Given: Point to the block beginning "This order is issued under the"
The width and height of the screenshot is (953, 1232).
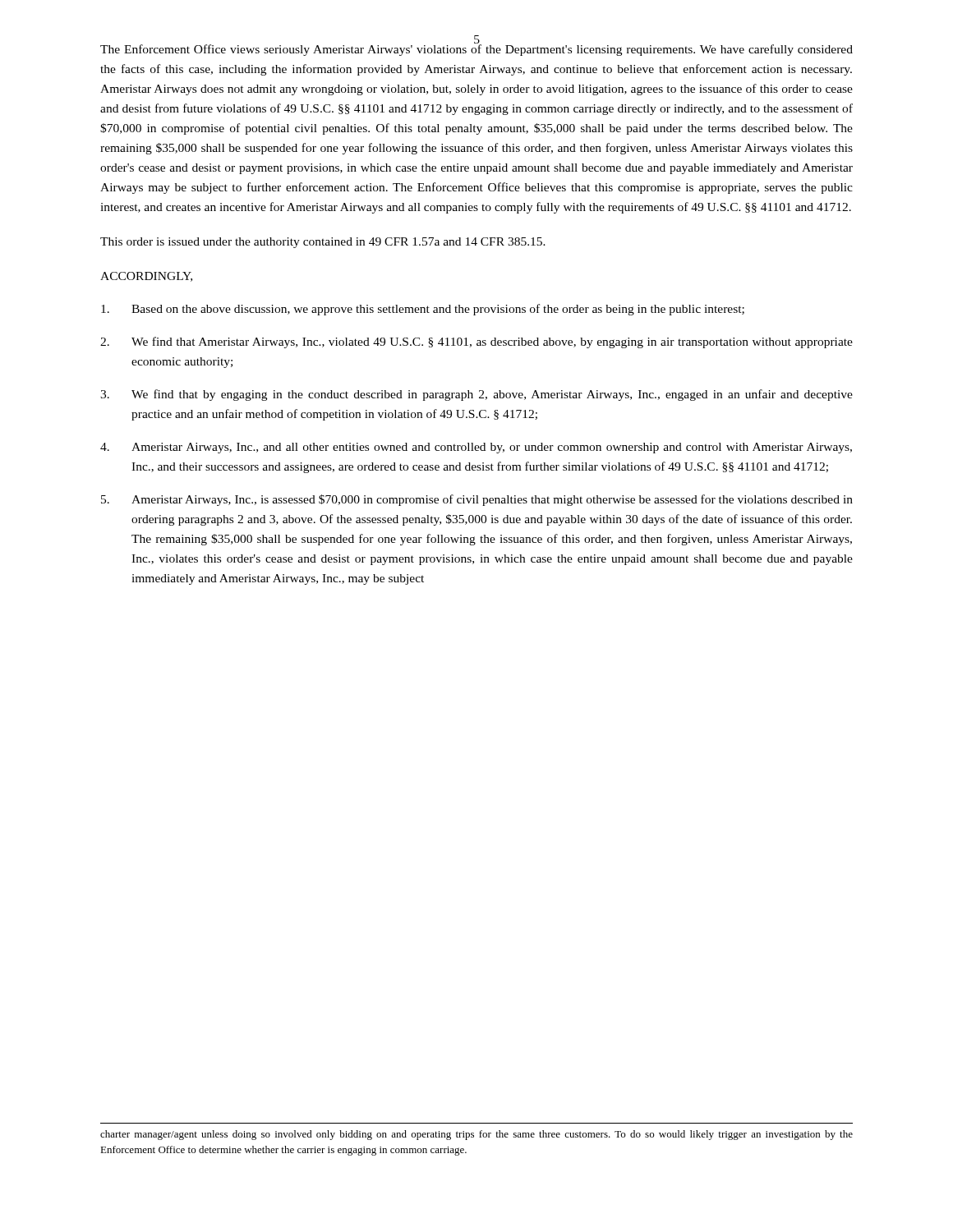Looking at the screenshot, I should [323, 241].
